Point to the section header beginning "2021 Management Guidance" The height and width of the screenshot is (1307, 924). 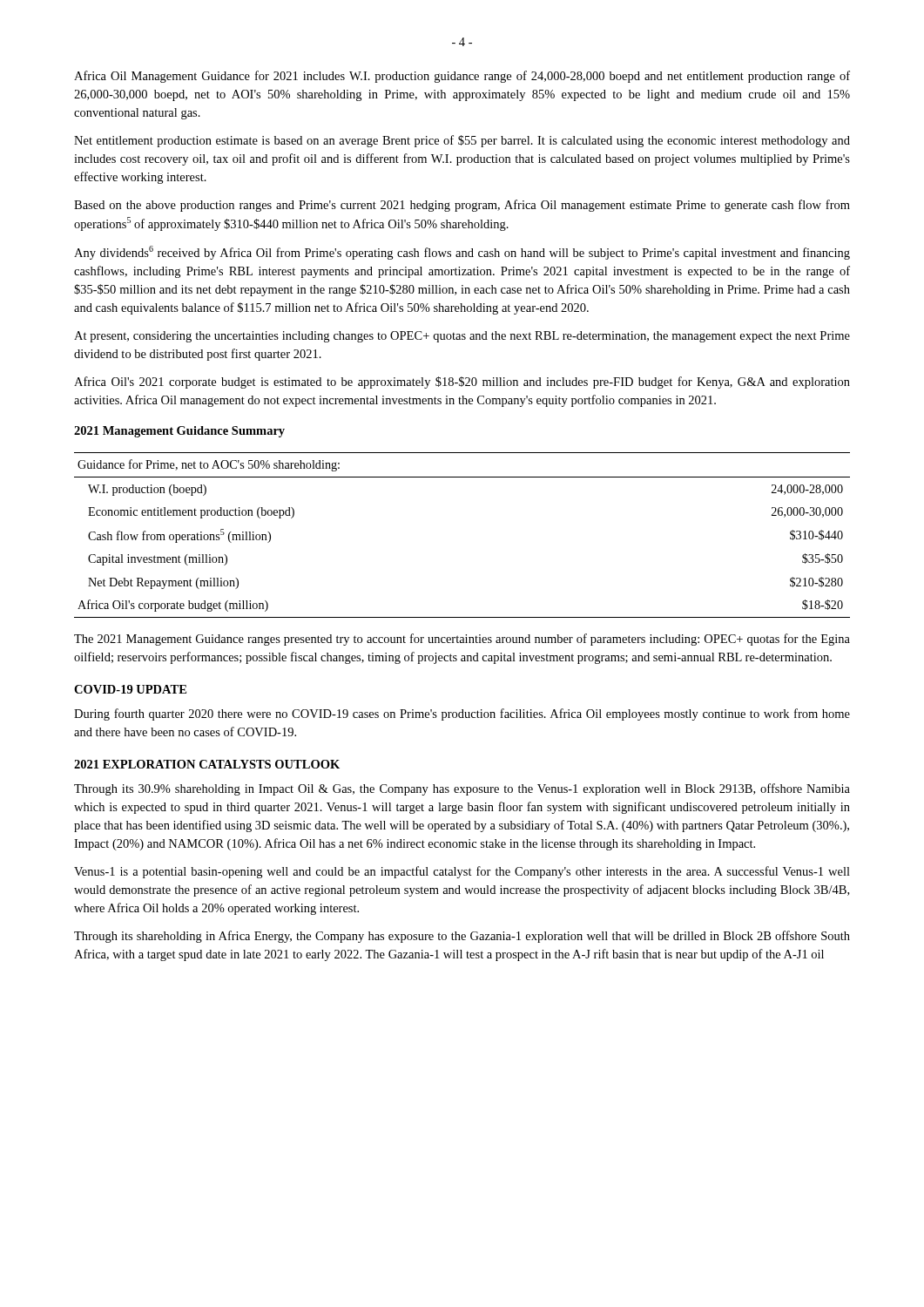[x=179, y=430]
